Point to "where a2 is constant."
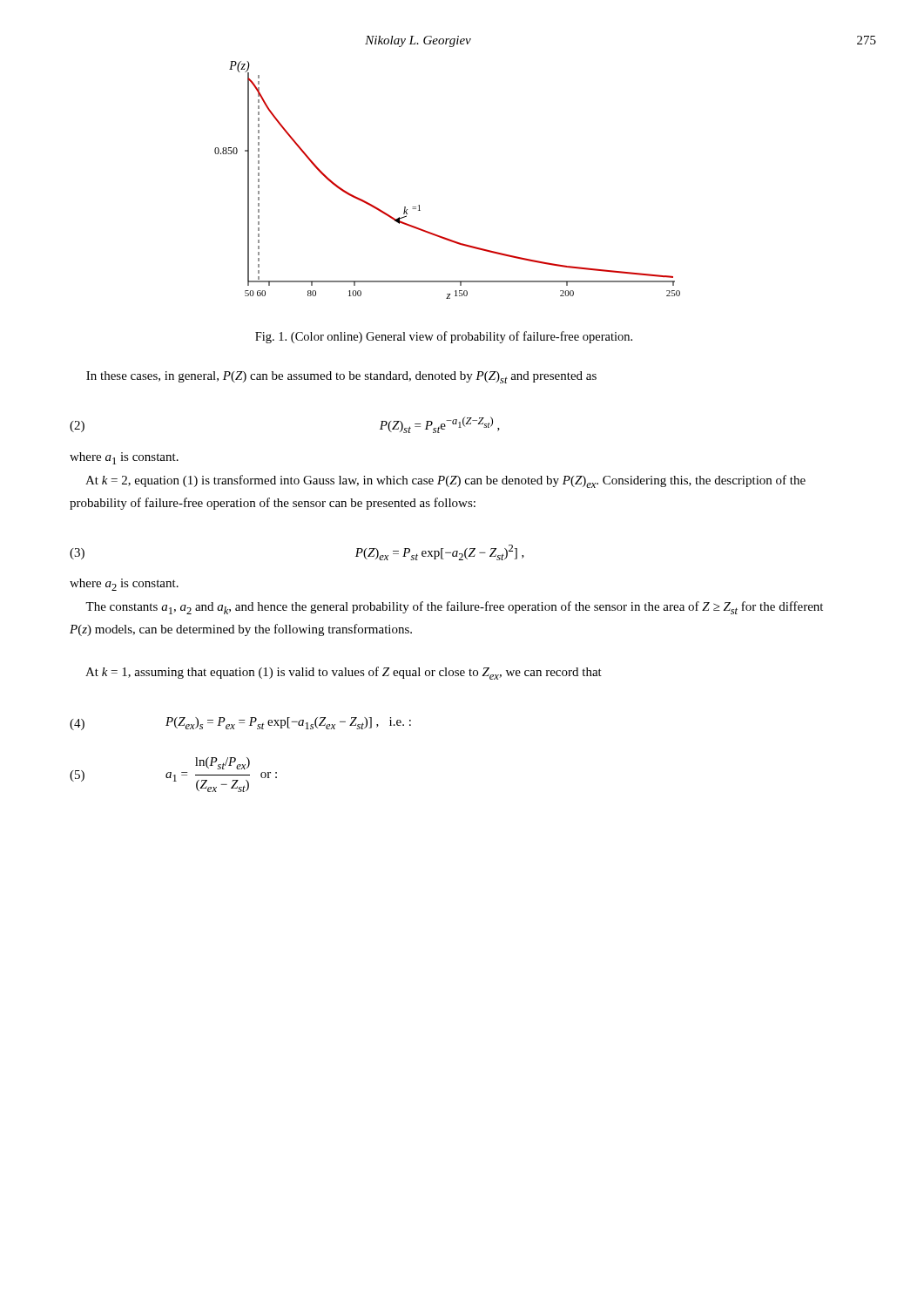 pos(124,585)
